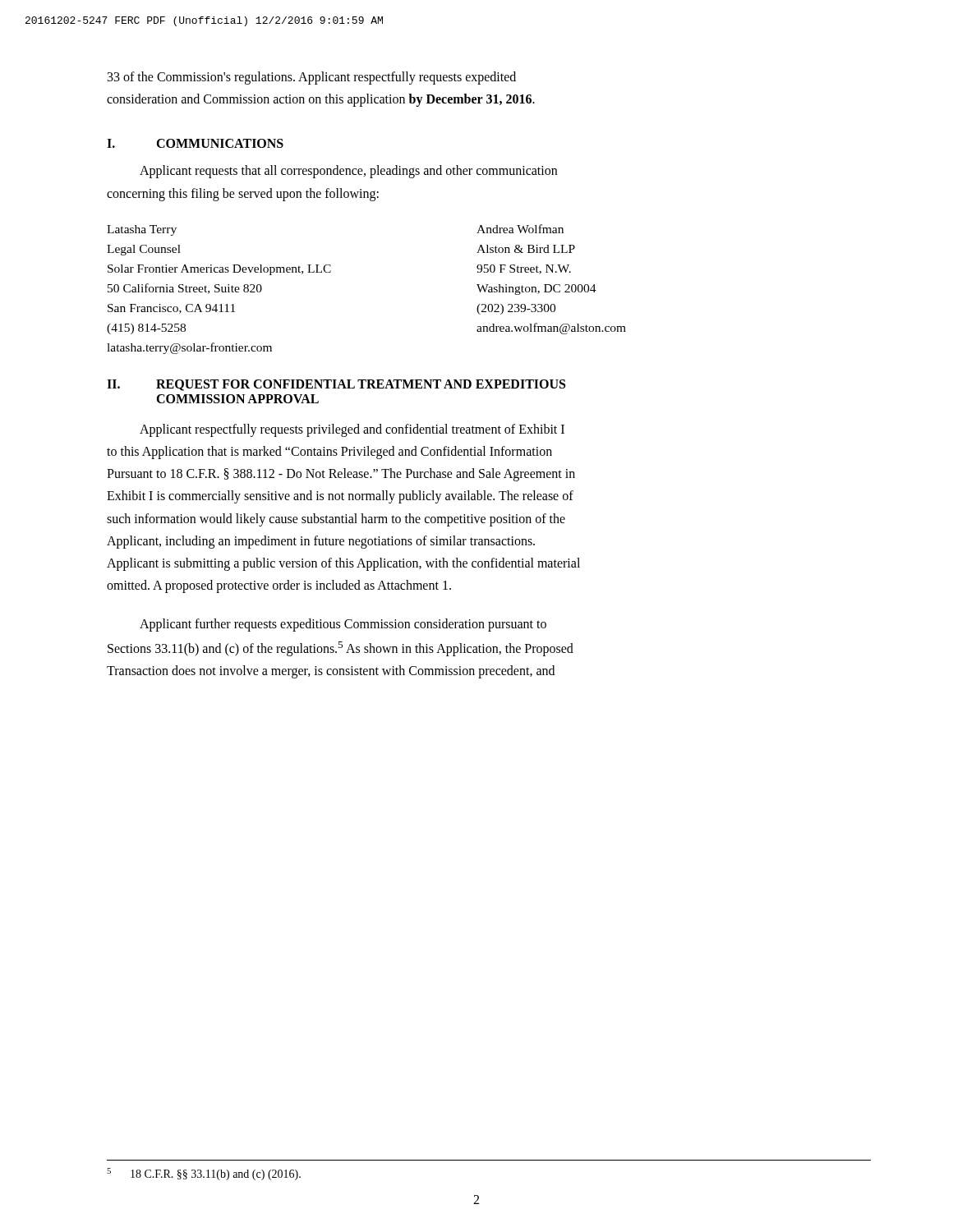
Task: Point to the block starting "Applicant requests that all"
Action: click(x=349, y=171)
